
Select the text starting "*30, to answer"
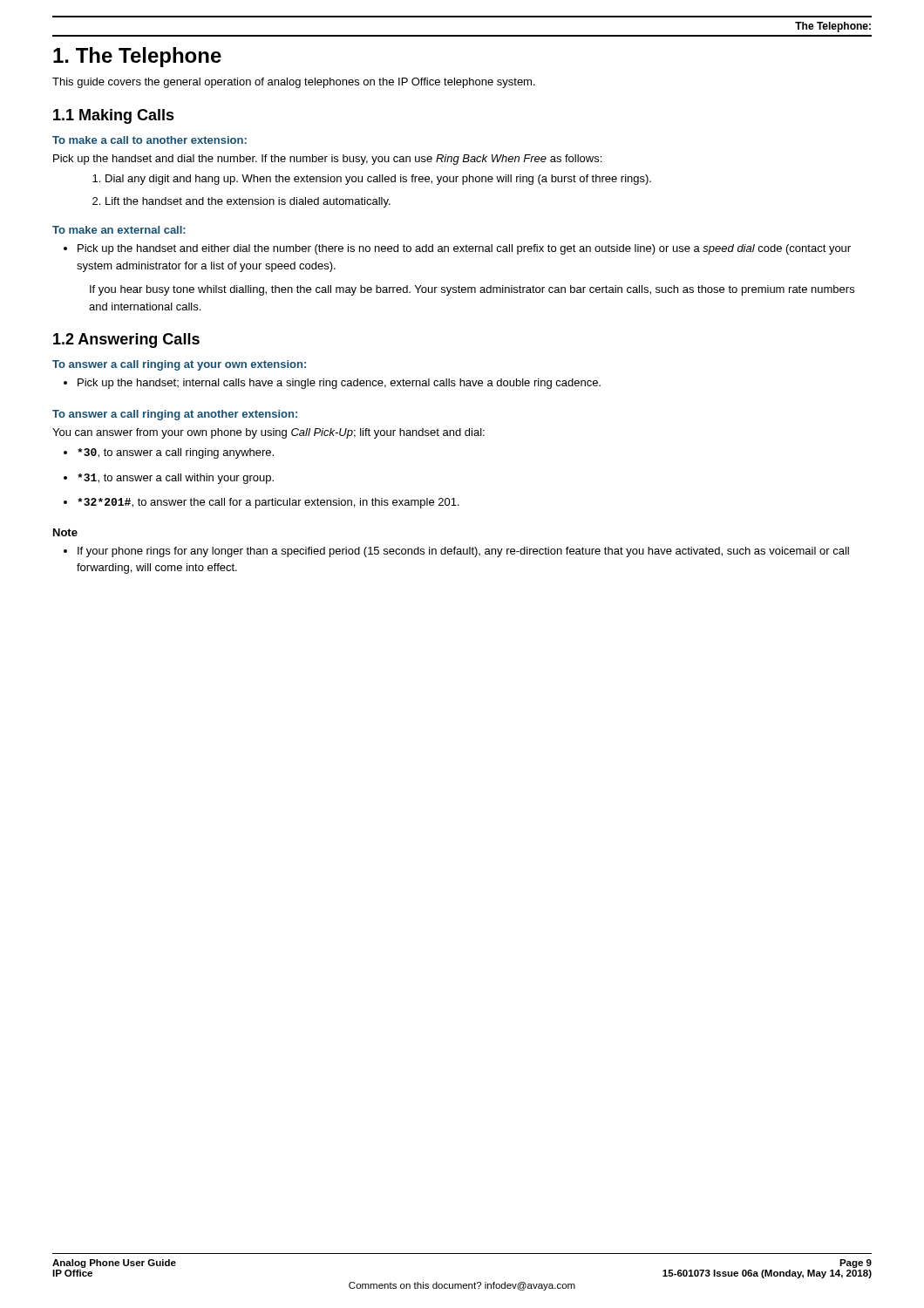pos(176,453)
